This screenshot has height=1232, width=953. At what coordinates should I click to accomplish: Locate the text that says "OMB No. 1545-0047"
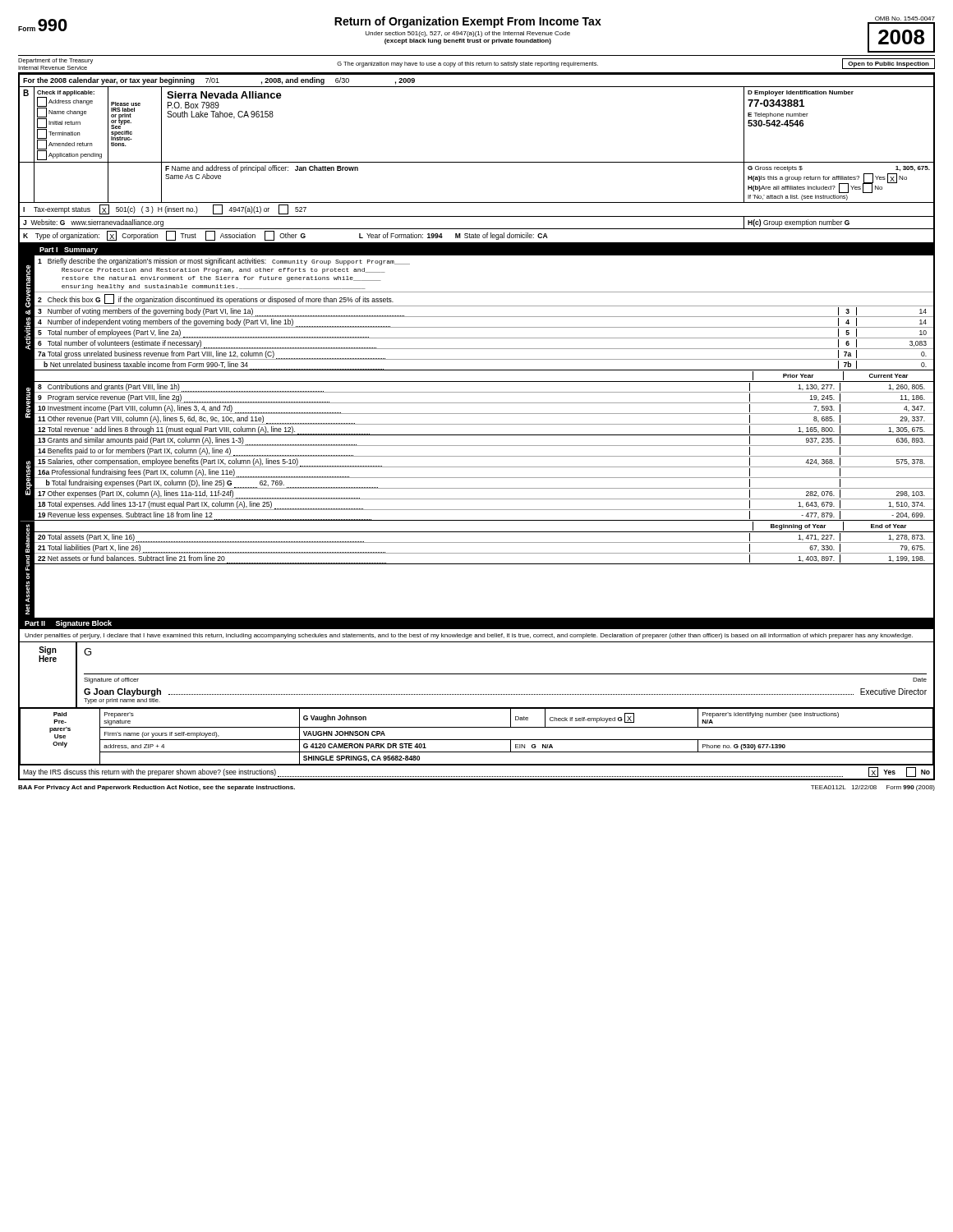(x=905, y=18)
